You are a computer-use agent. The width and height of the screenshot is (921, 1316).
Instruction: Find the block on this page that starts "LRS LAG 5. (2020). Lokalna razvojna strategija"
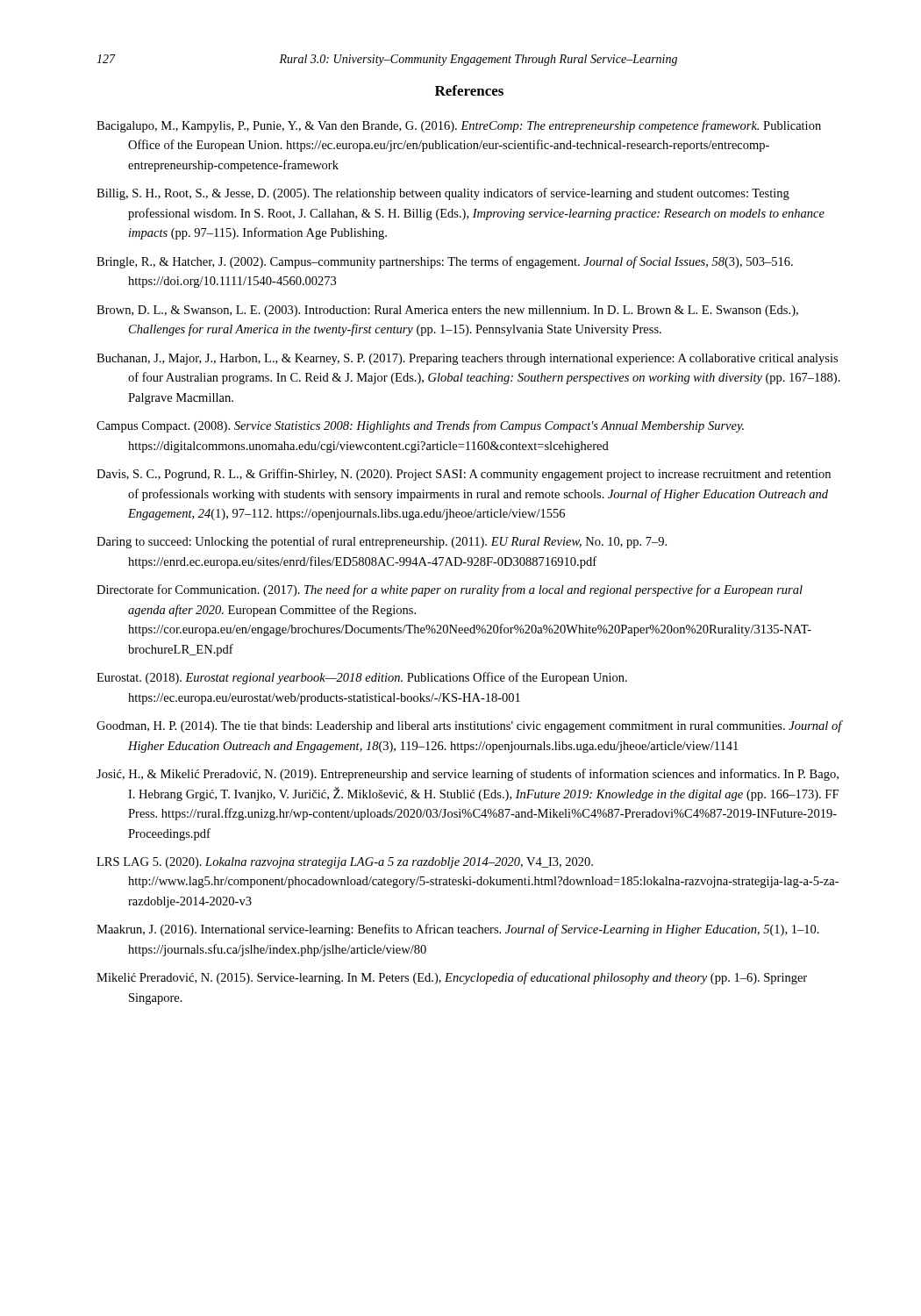pos(468,881)
